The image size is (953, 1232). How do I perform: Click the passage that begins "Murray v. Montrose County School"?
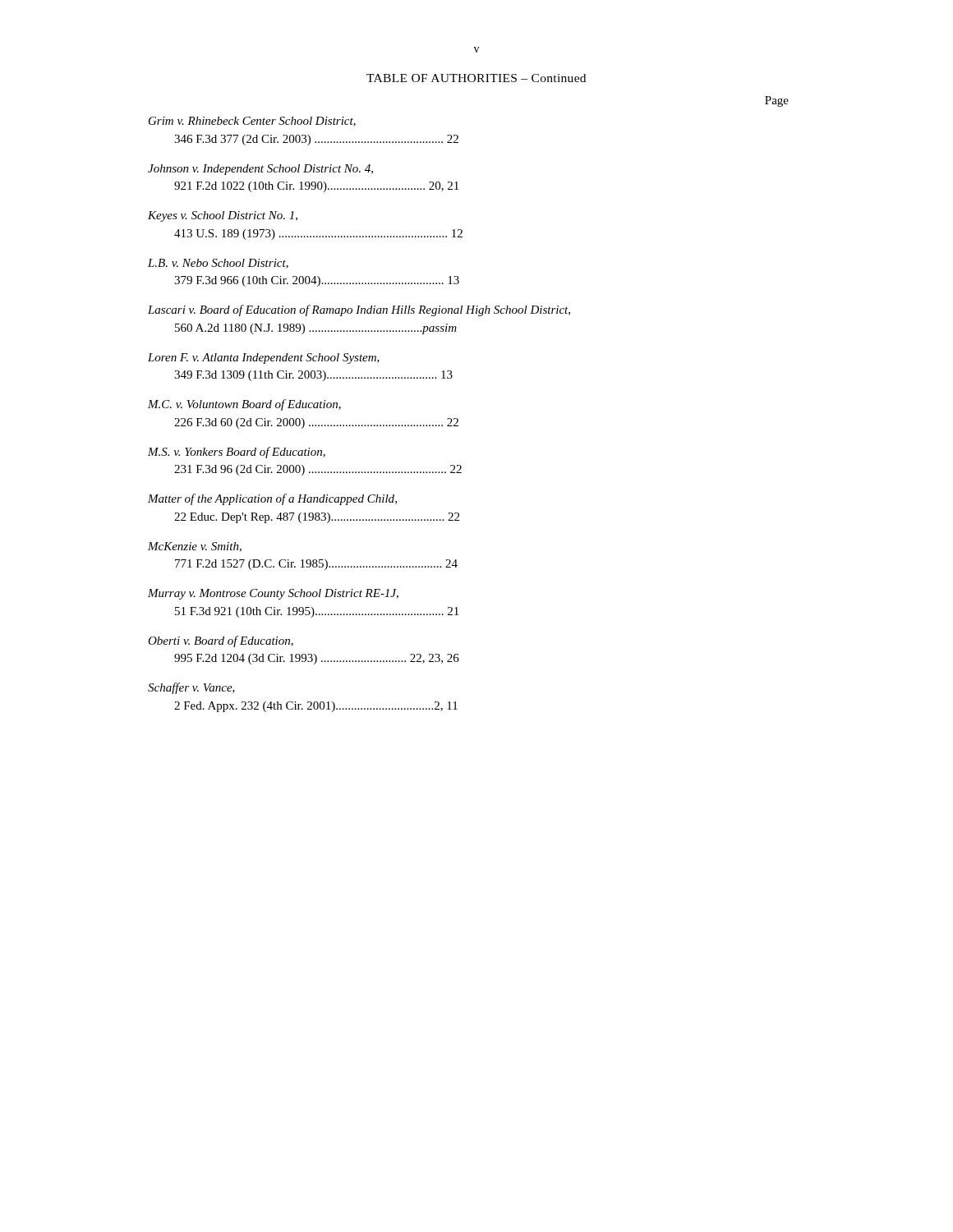(273, 594)
